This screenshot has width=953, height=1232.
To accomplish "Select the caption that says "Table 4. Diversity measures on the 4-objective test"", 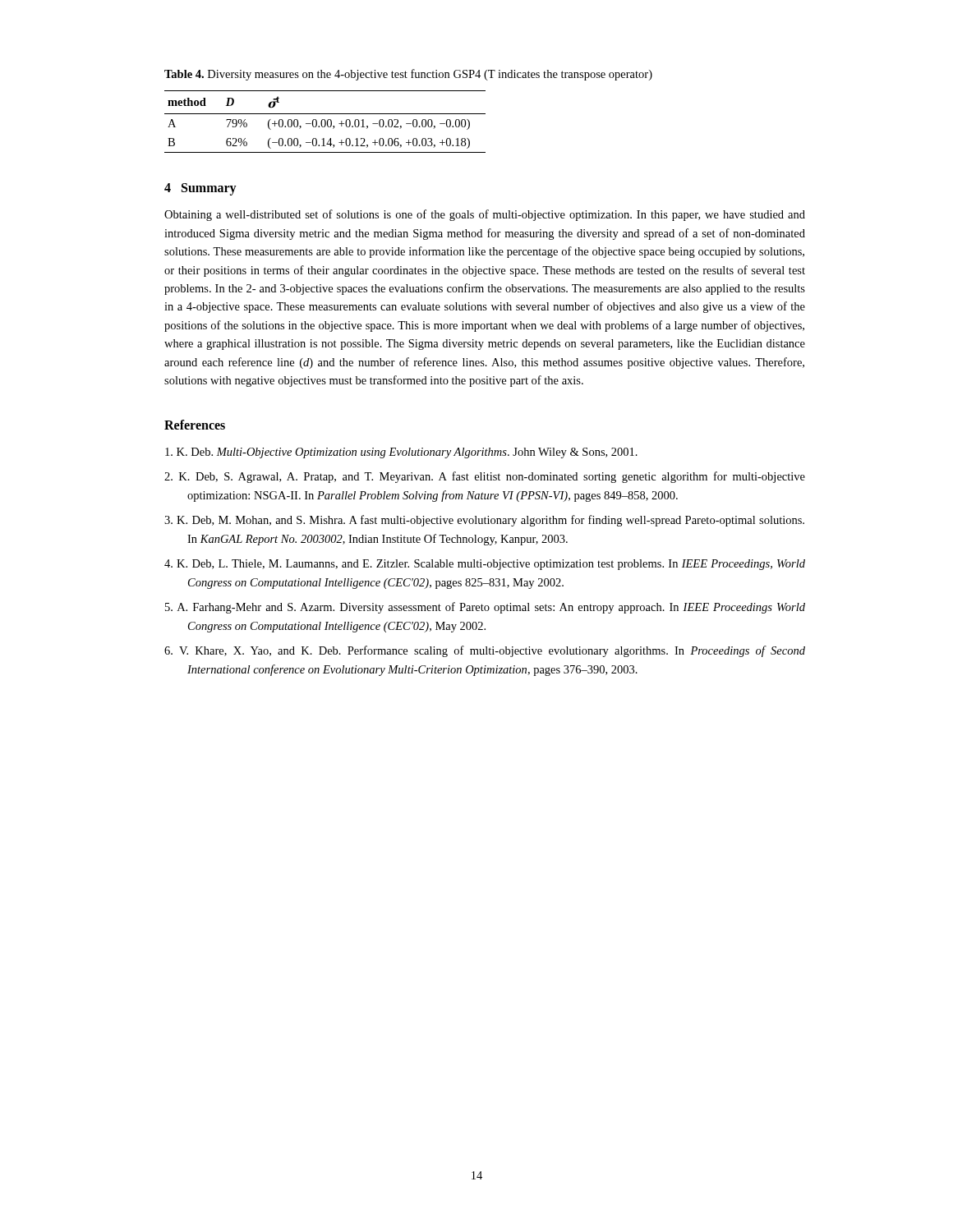I will (x=408, y=74).
